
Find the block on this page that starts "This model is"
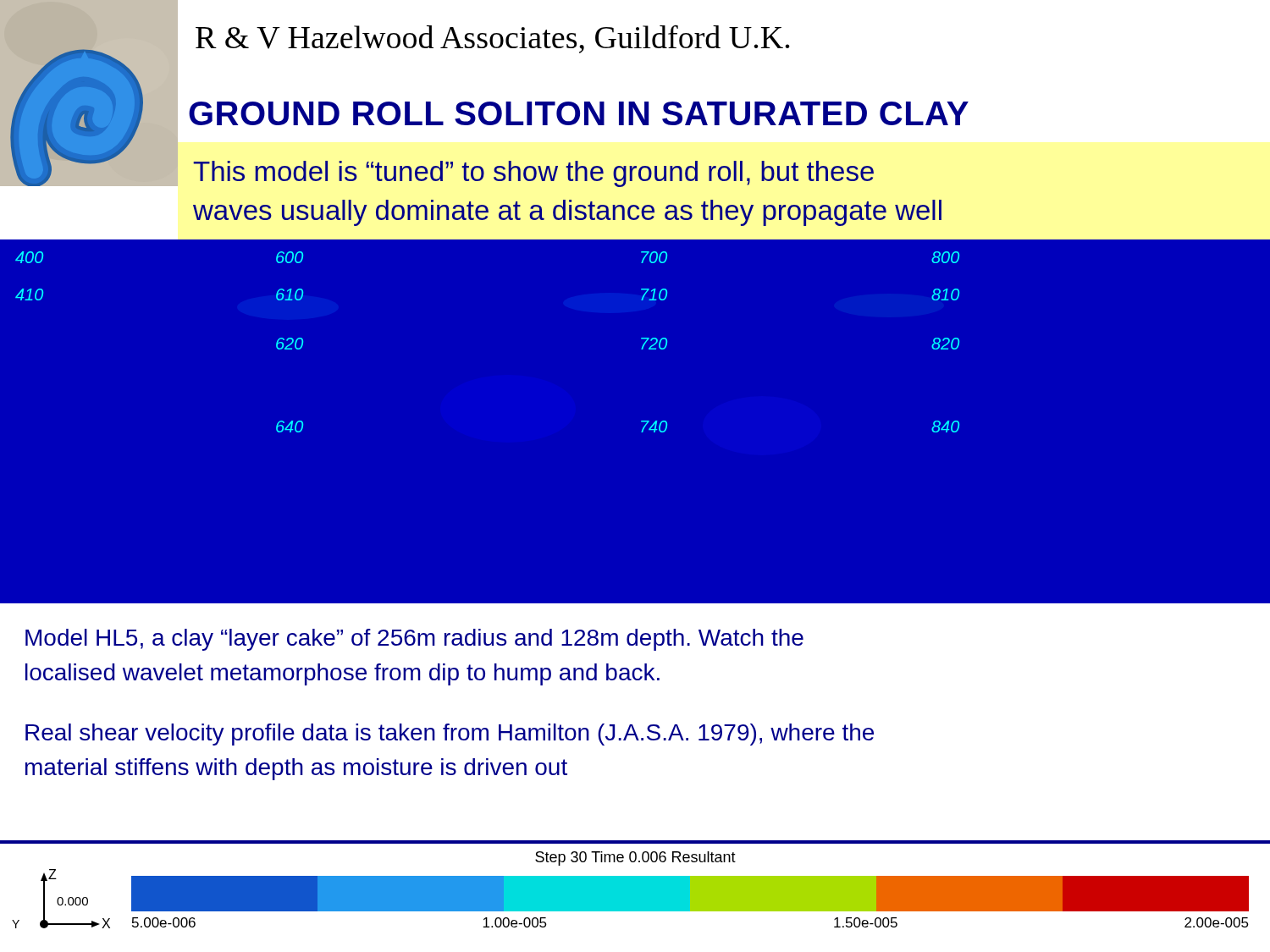pos(568,191)
